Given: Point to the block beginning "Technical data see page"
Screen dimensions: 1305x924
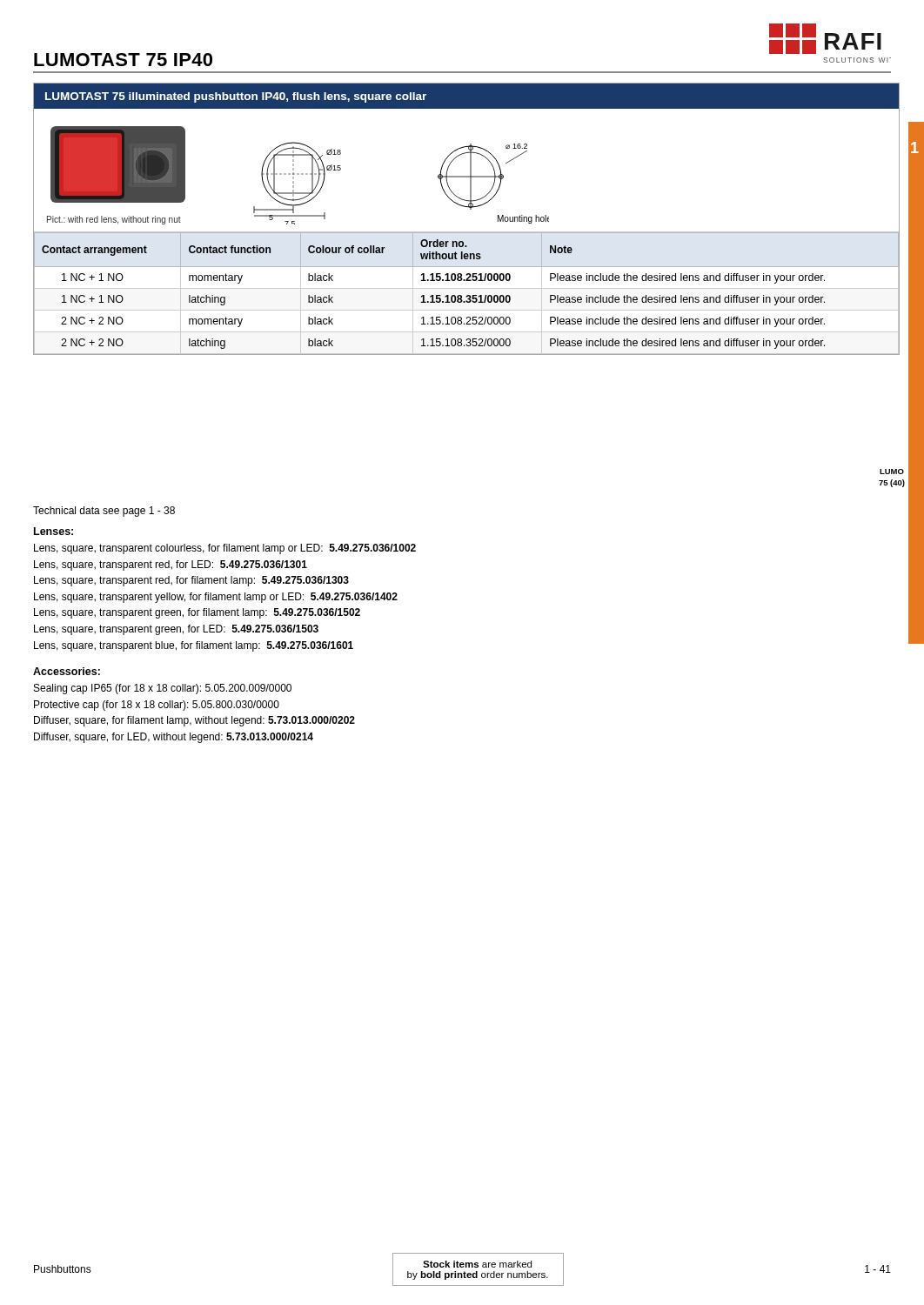Looking at the screenshot, I should (104, 511).
